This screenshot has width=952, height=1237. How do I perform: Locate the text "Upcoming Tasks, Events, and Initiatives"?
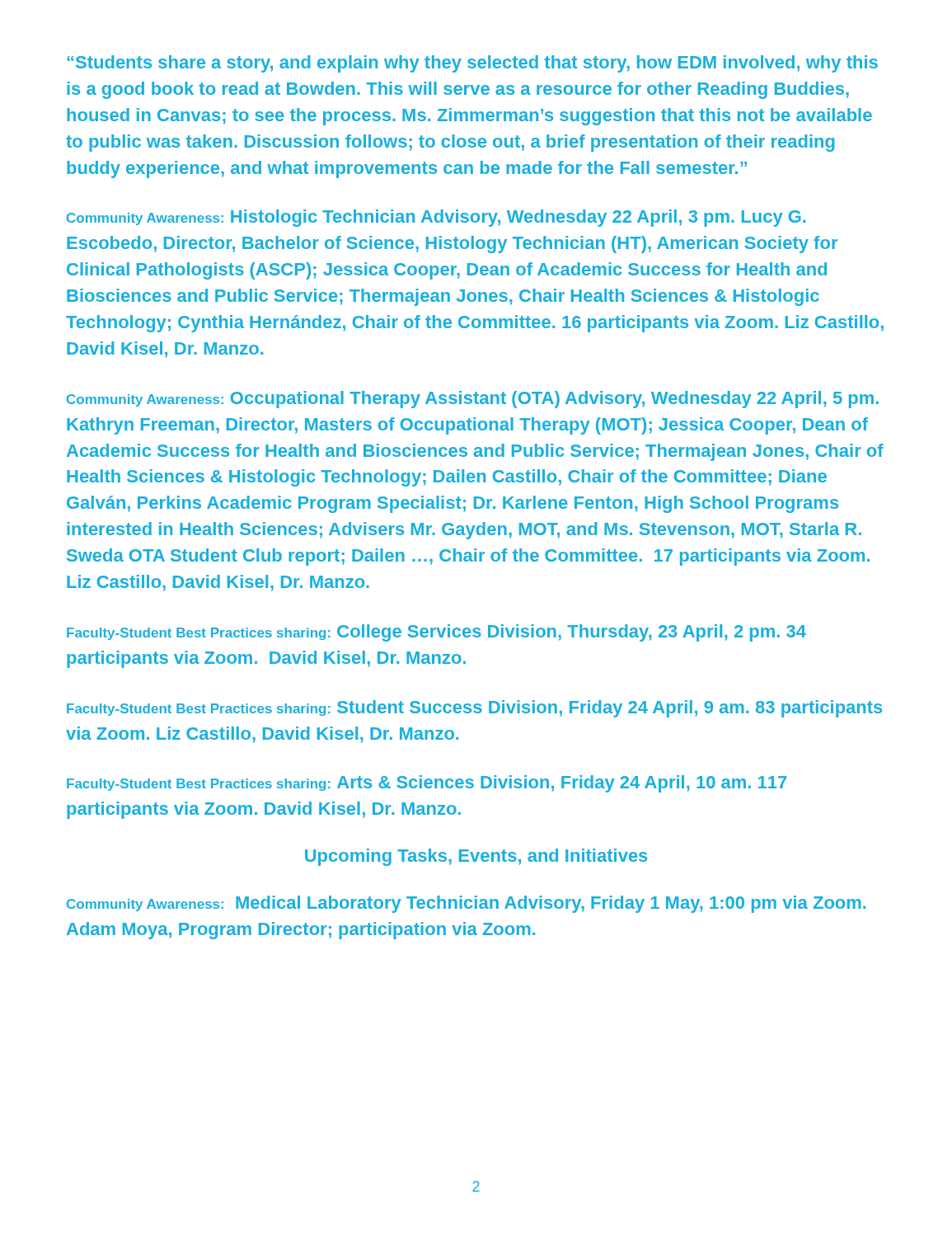[476, 856]
